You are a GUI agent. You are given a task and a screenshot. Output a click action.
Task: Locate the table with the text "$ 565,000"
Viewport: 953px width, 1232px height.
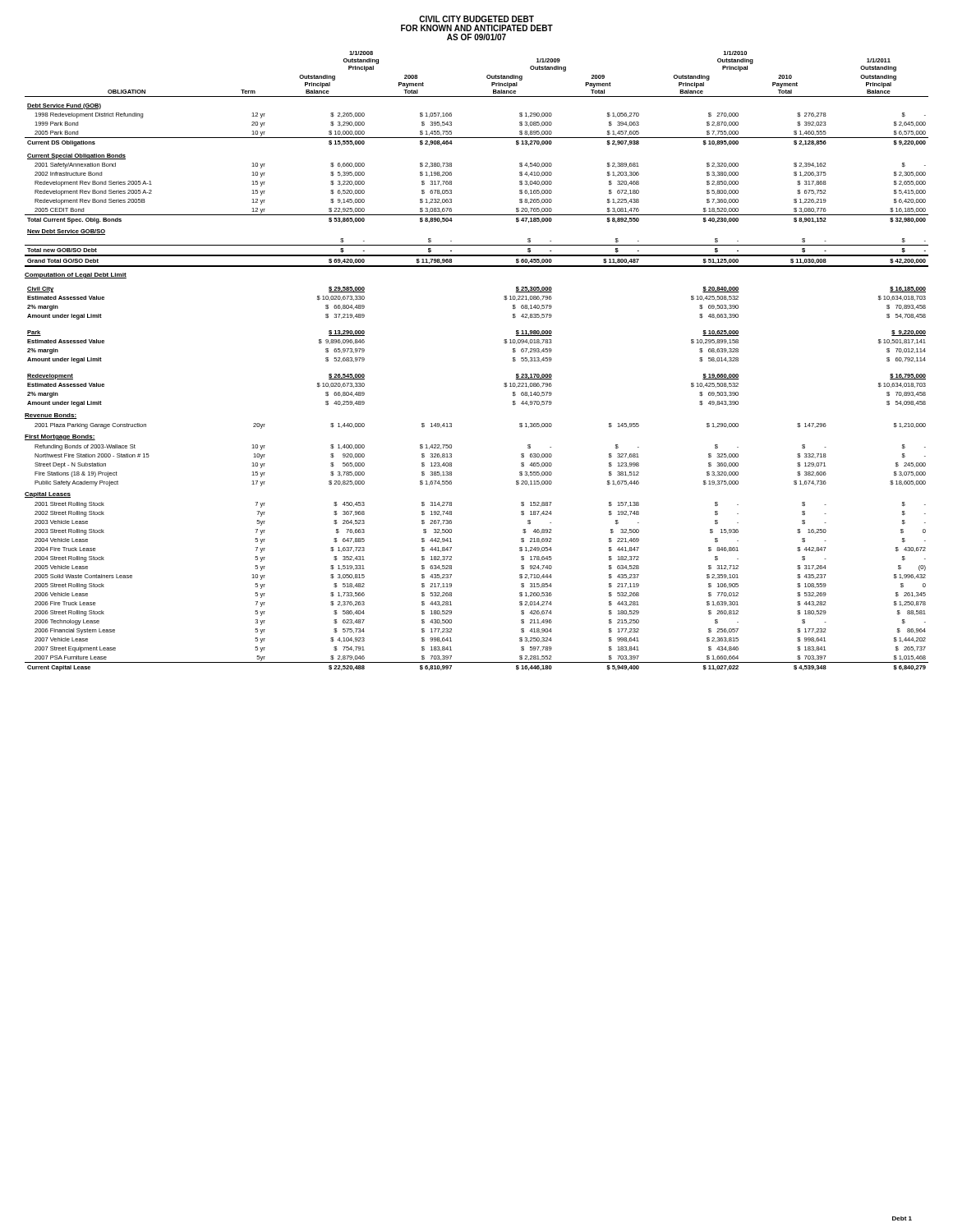click(x=476, y=464)
